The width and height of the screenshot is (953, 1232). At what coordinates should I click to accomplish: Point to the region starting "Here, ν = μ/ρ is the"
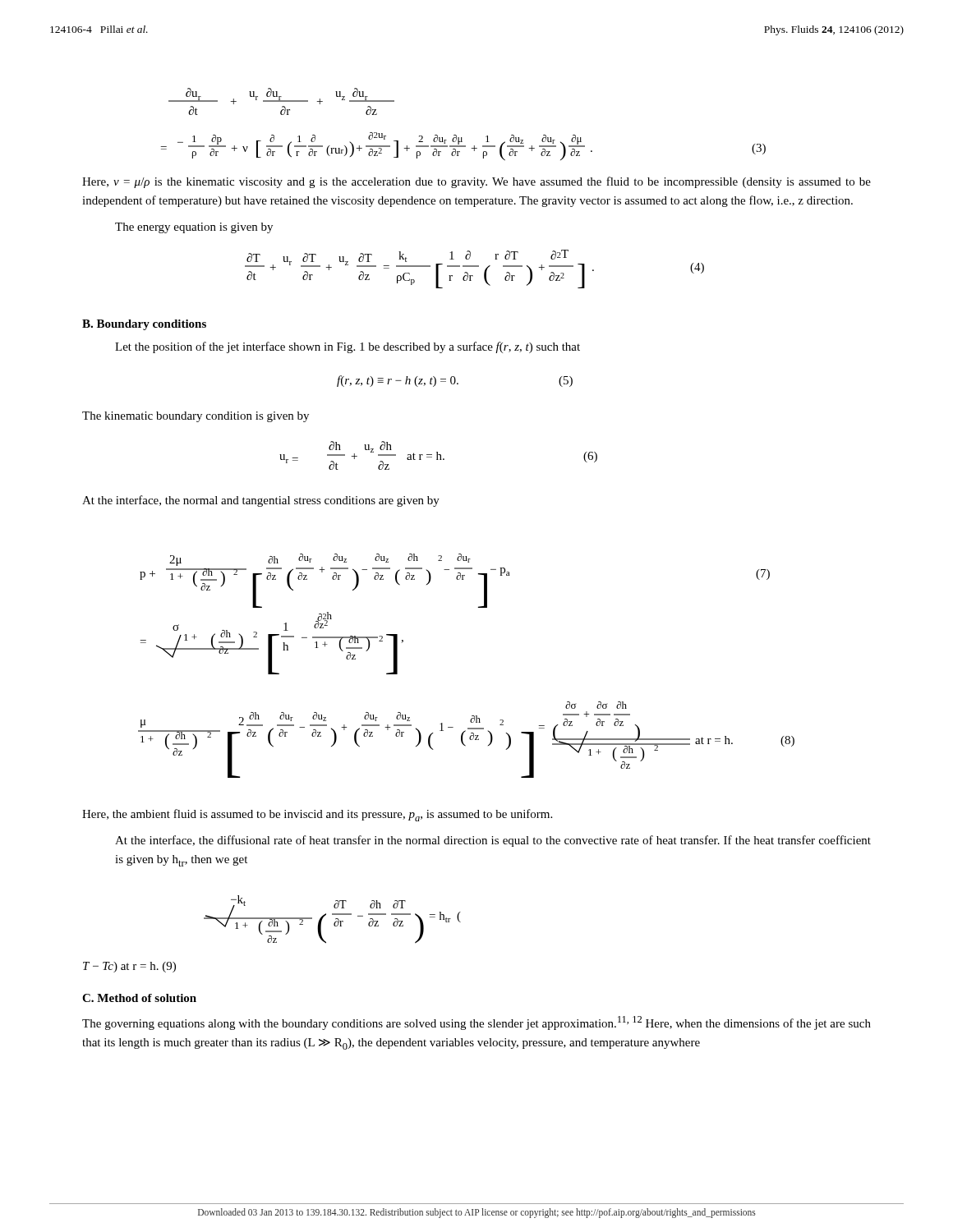(476, 191)
